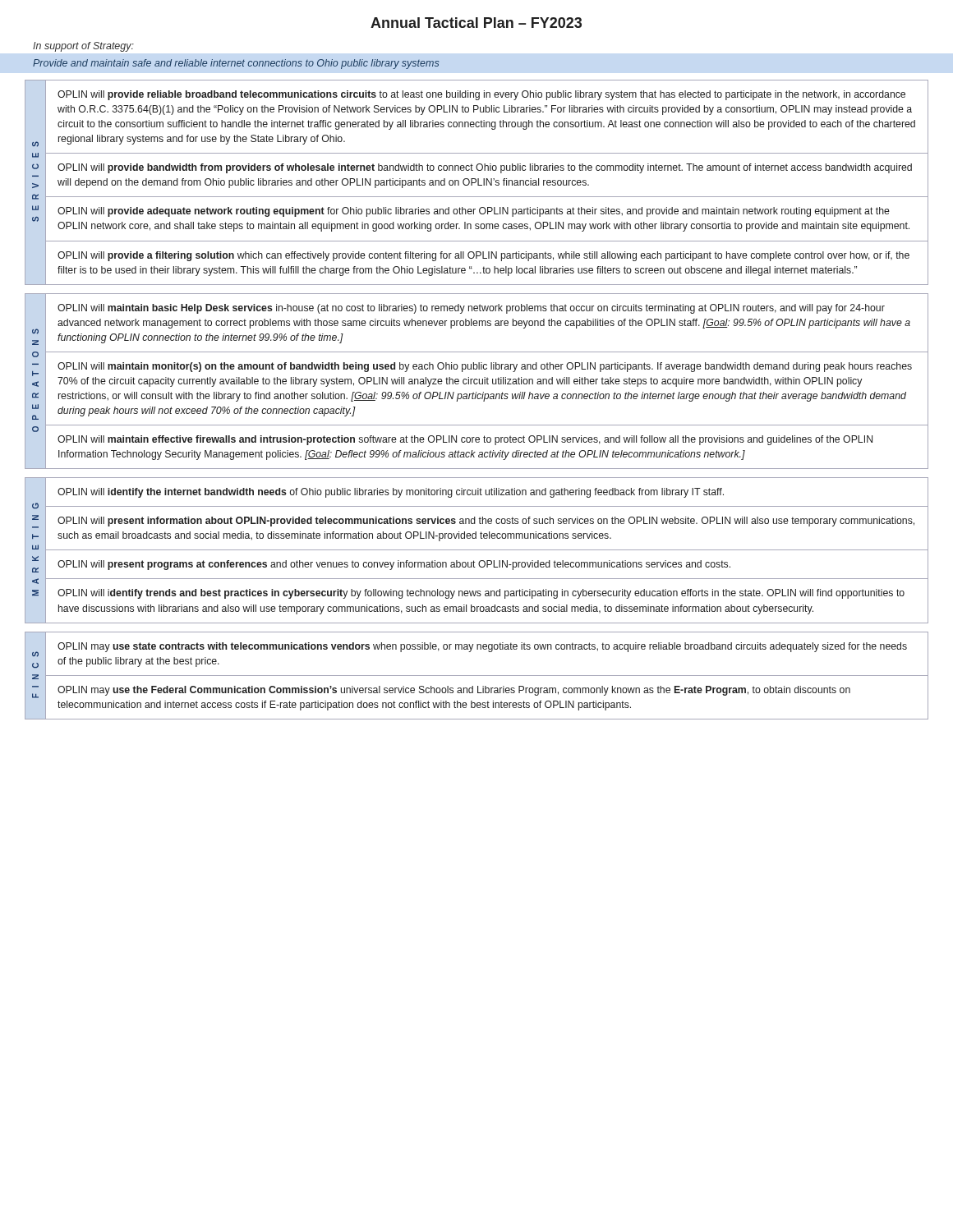Click the passage that begins "Provide and maintain safe and reliable"
The width and height of the screenshot is (953, 1232).
pos(236,63)
